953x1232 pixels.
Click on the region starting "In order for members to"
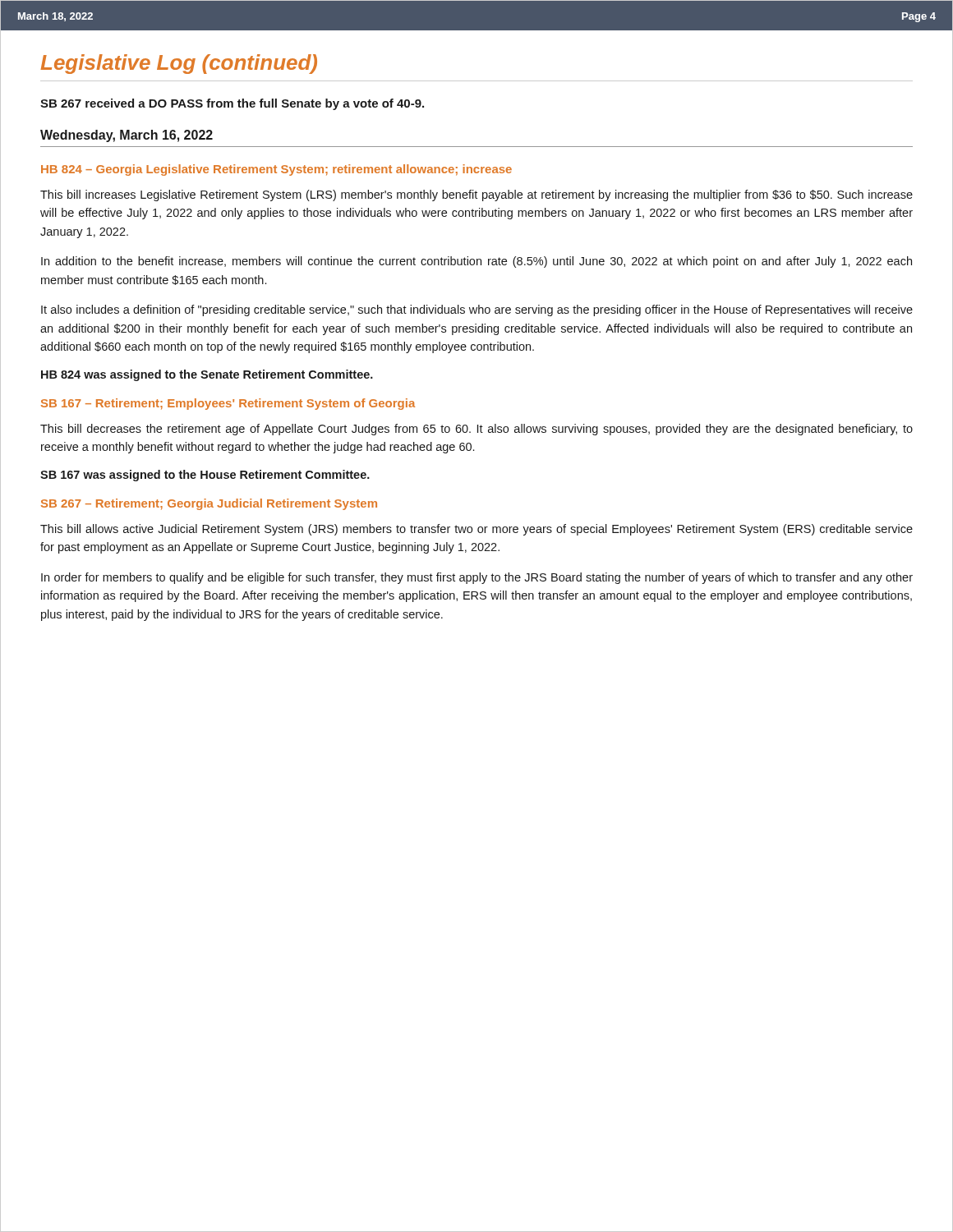click(x=476, y=596)
